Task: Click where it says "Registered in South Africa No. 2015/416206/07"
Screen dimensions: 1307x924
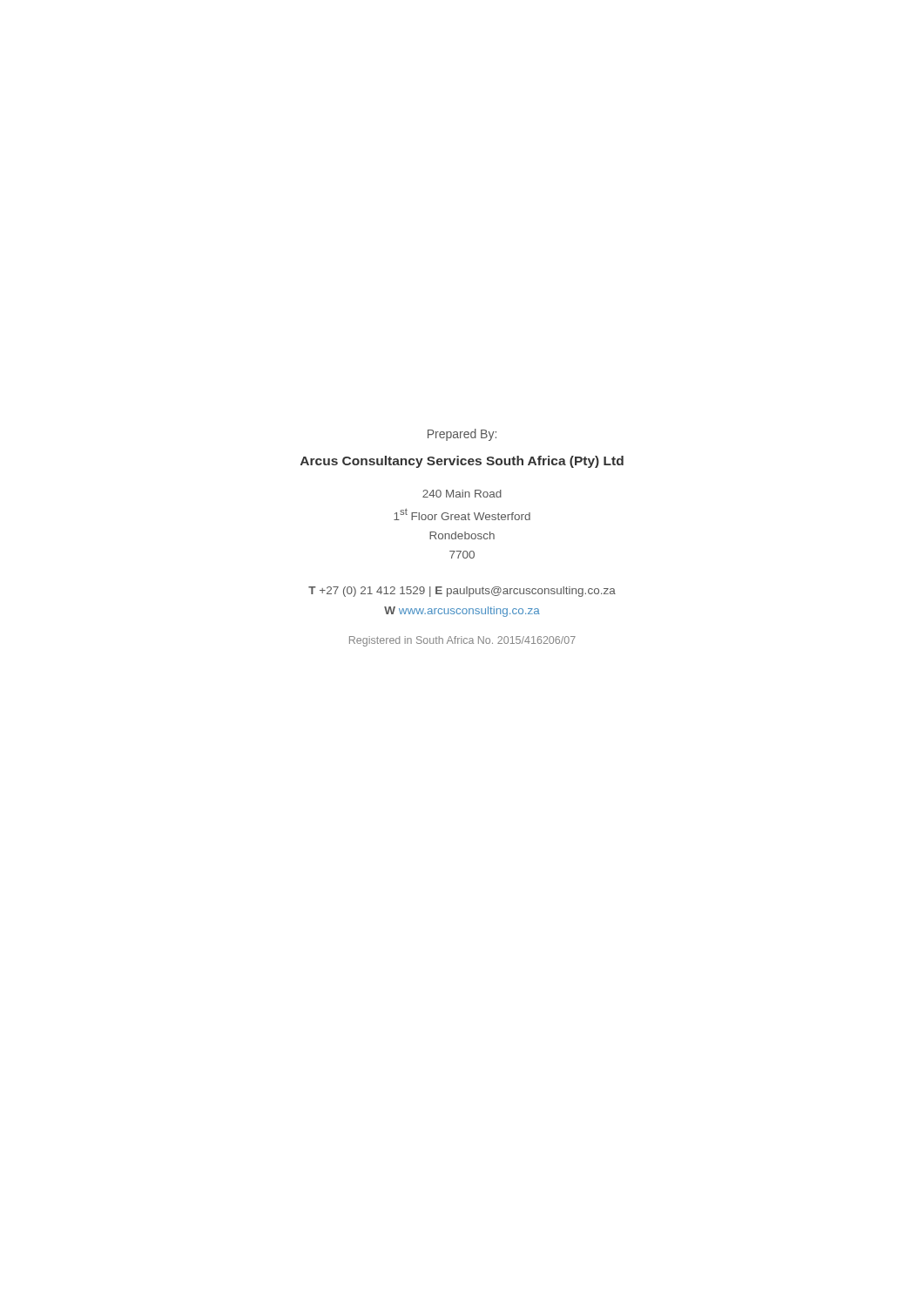Action: [x=462, y=641]
